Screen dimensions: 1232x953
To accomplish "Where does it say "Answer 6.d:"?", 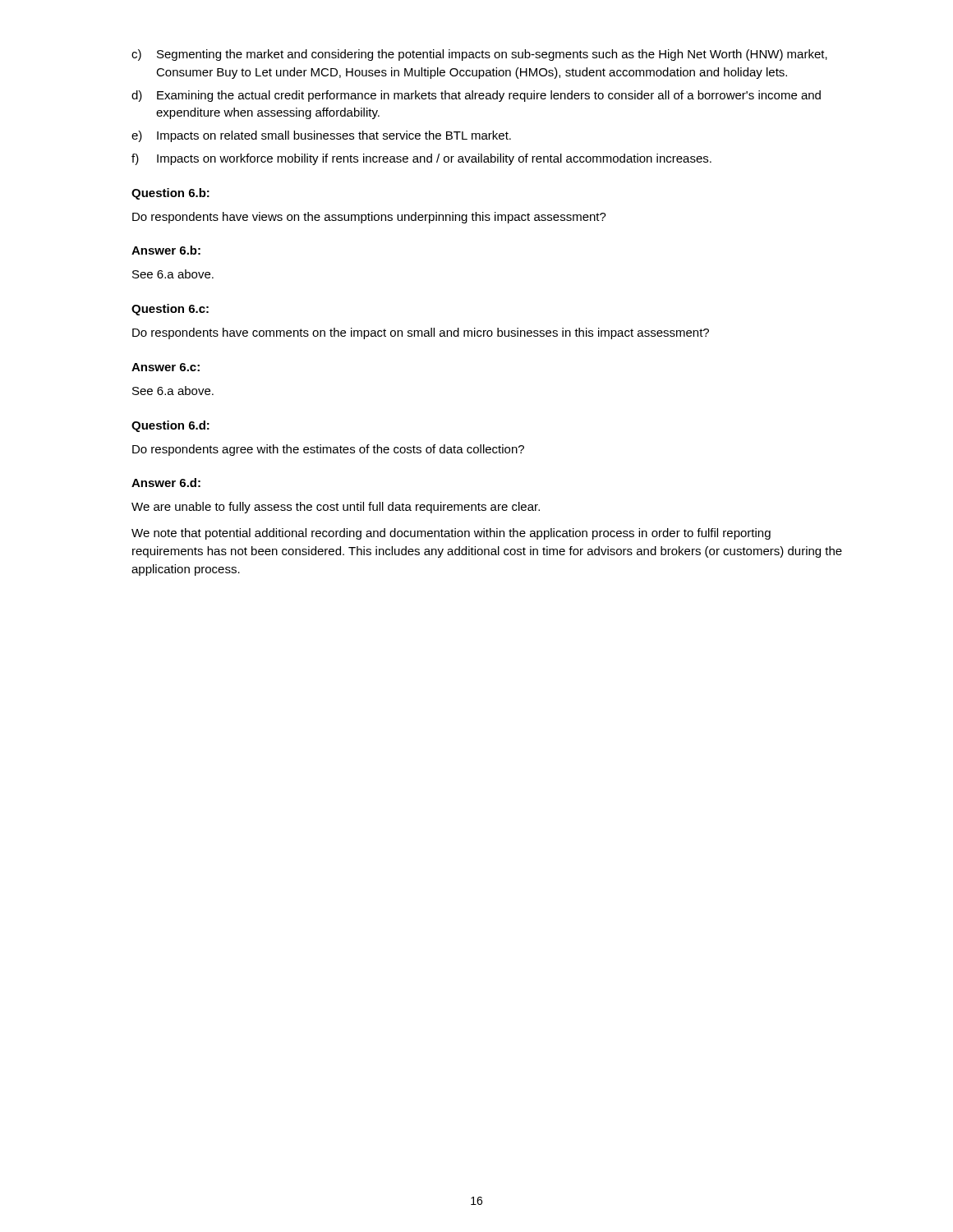I will point(166,483).
